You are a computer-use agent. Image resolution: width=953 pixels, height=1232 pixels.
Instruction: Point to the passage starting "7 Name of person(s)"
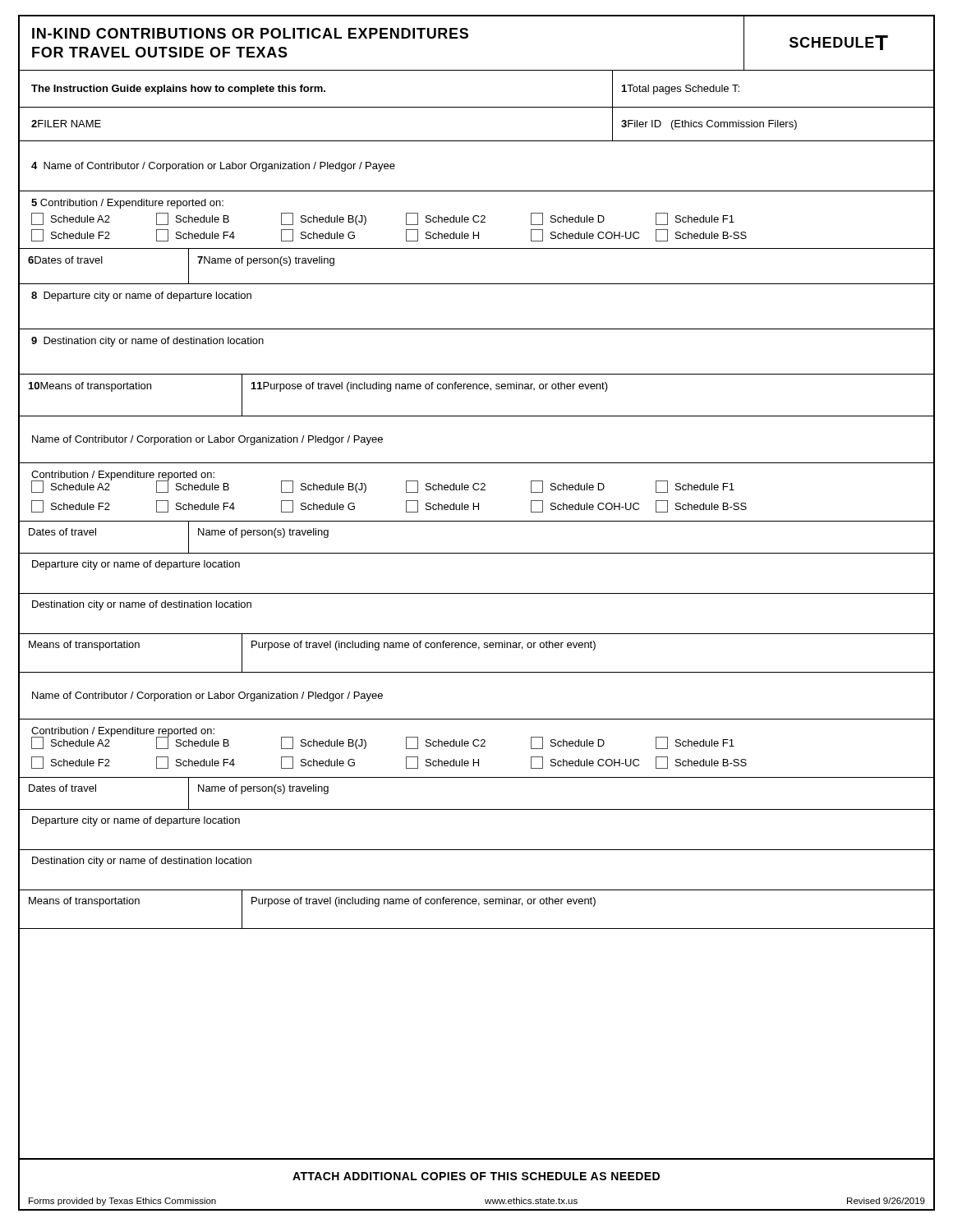[x=266, y=260]
